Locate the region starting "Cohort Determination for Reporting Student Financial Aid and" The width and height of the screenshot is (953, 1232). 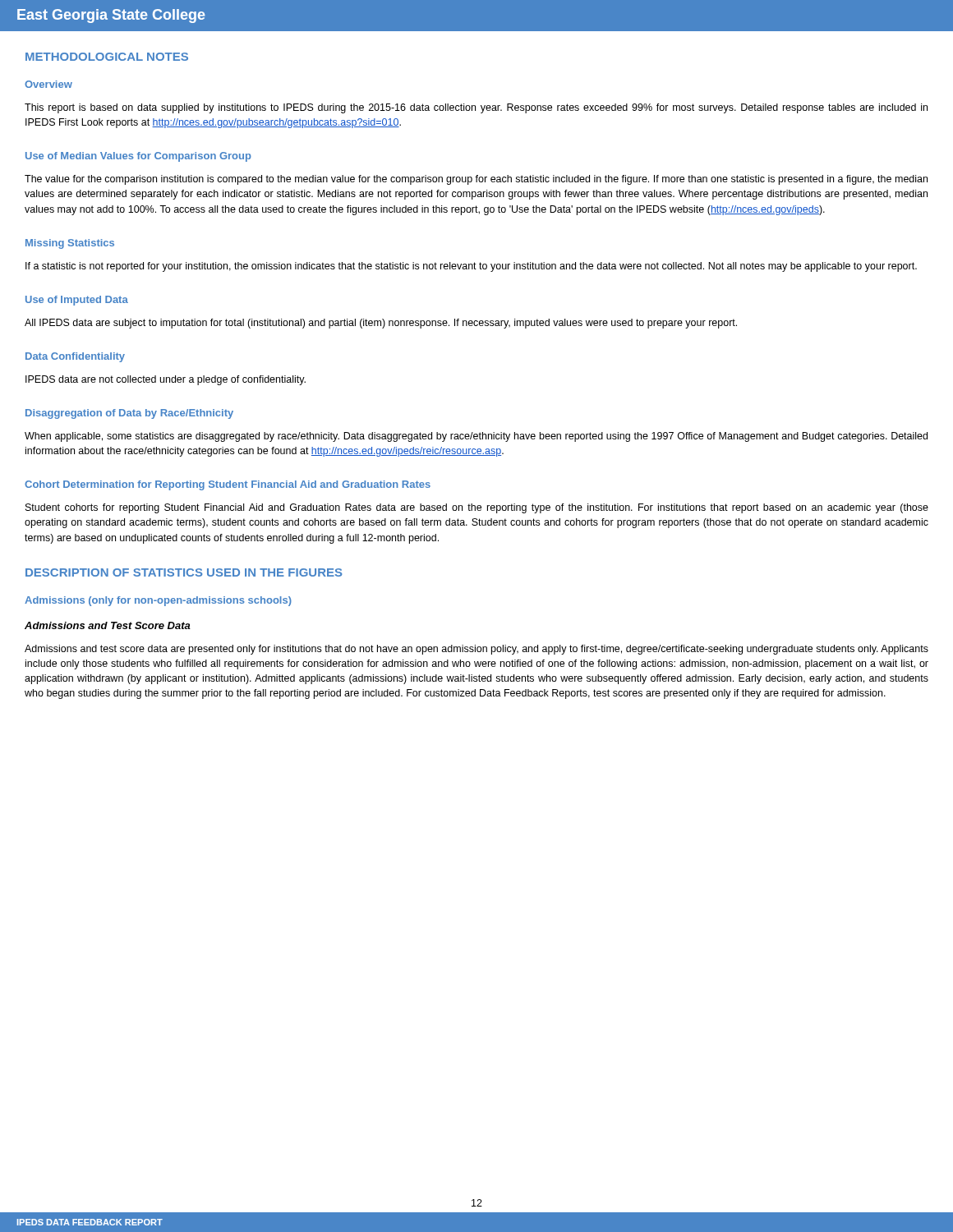pyautogui.click(x=228, y=484)
